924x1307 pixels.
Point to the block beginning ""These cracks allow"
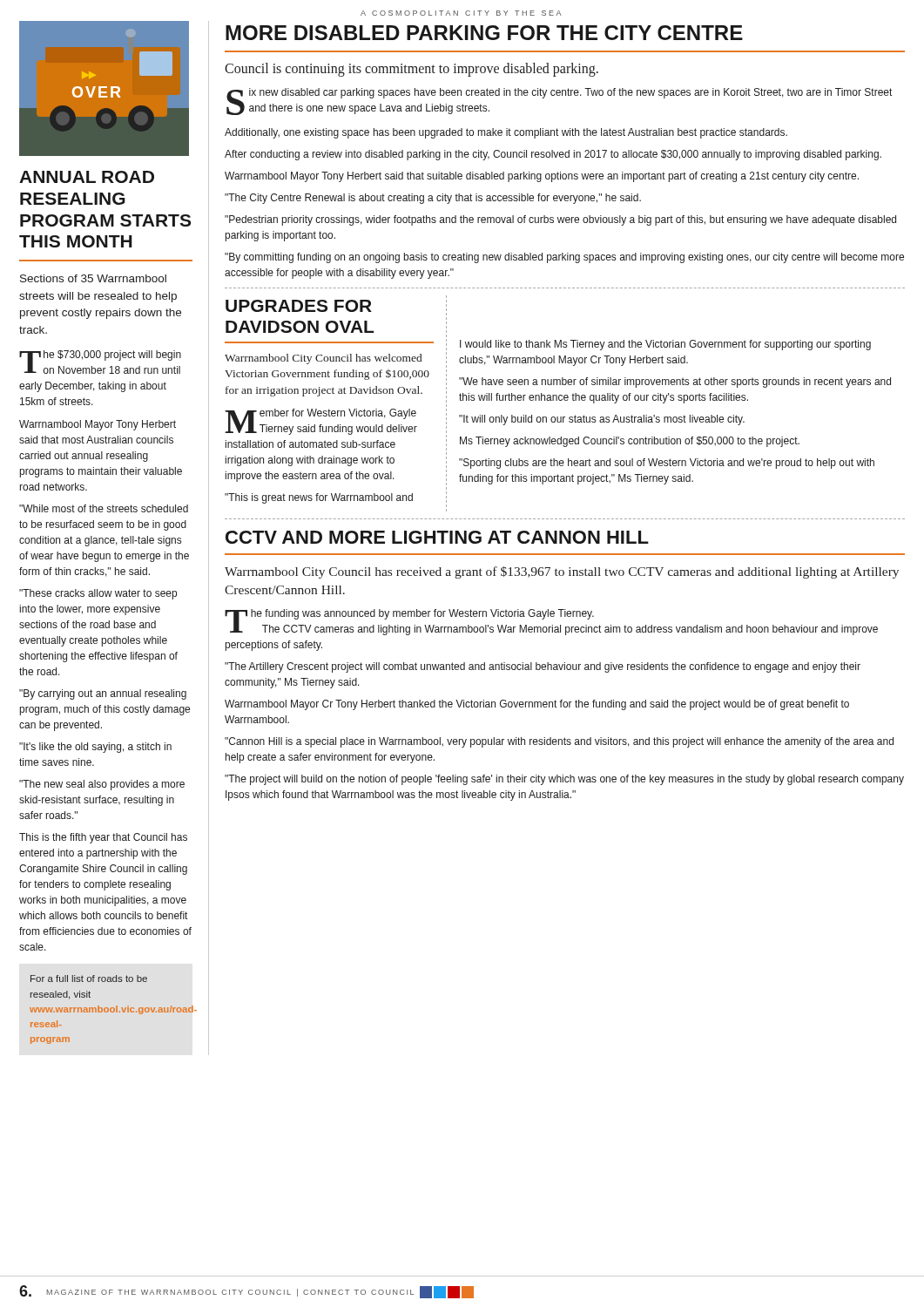98,633
